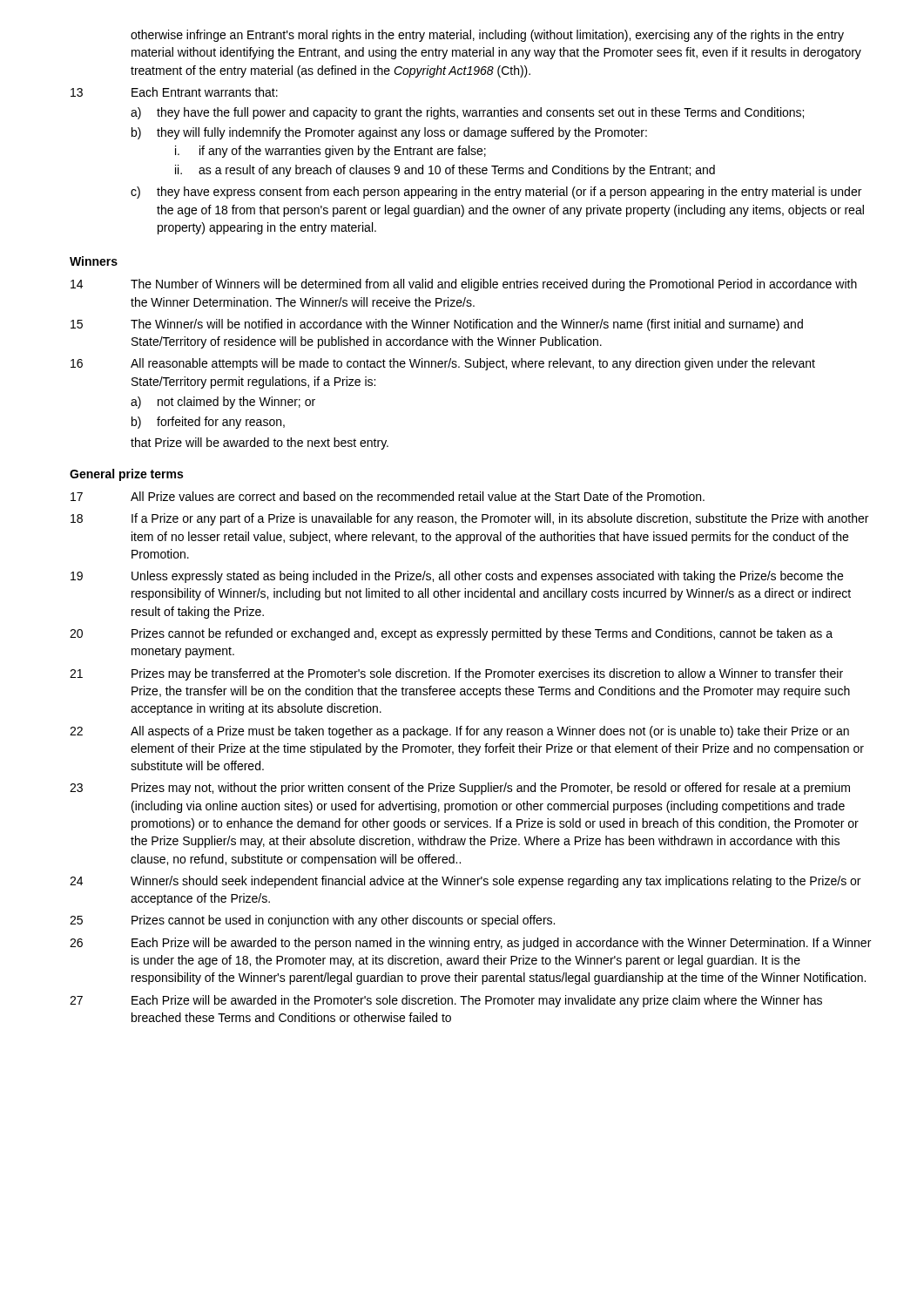This screenshot has width=924, height=1307.
Task: Point to "General prize terms"
Action: tap(126, 475)
